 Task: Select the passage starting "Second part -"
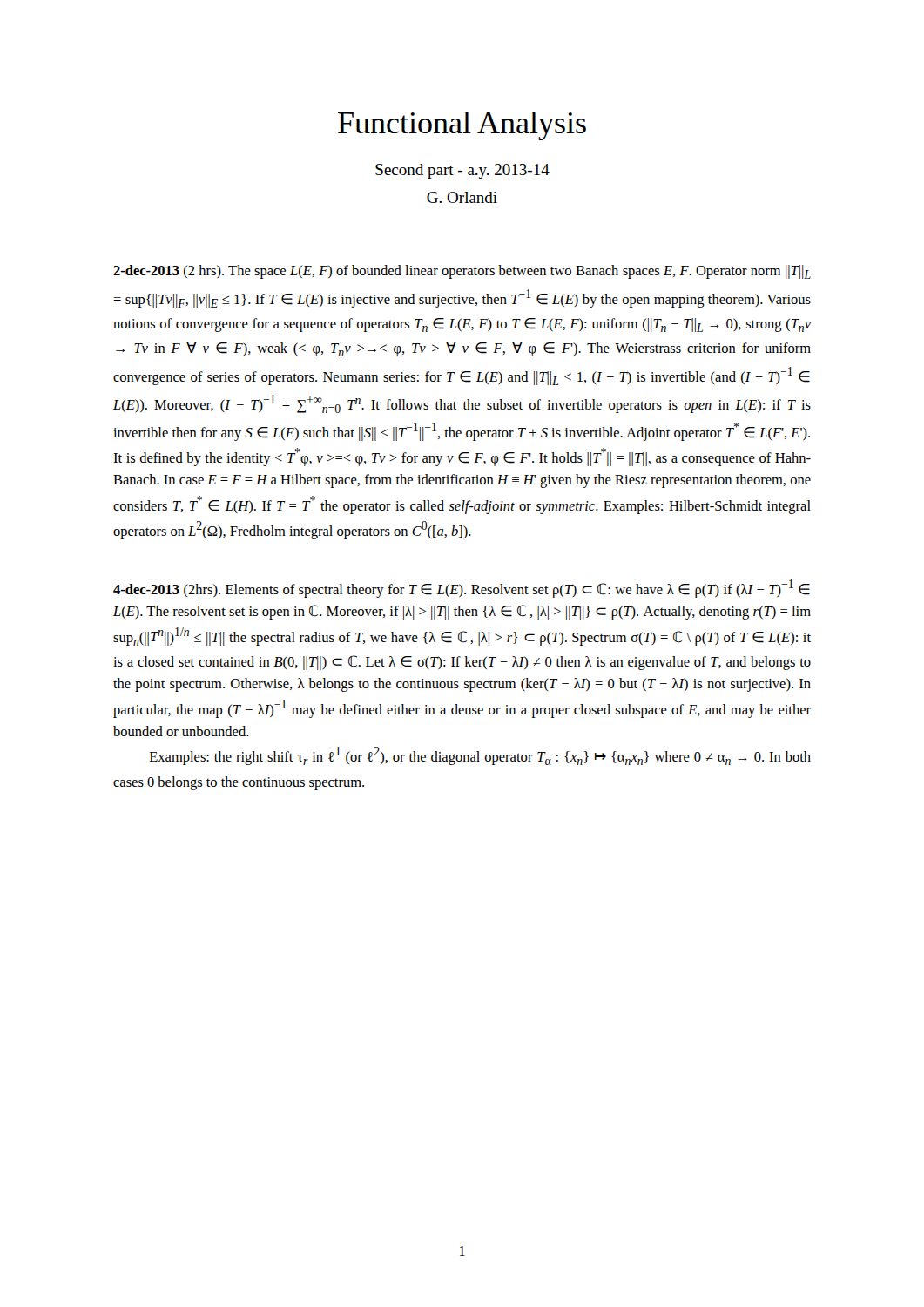point(462,170)
